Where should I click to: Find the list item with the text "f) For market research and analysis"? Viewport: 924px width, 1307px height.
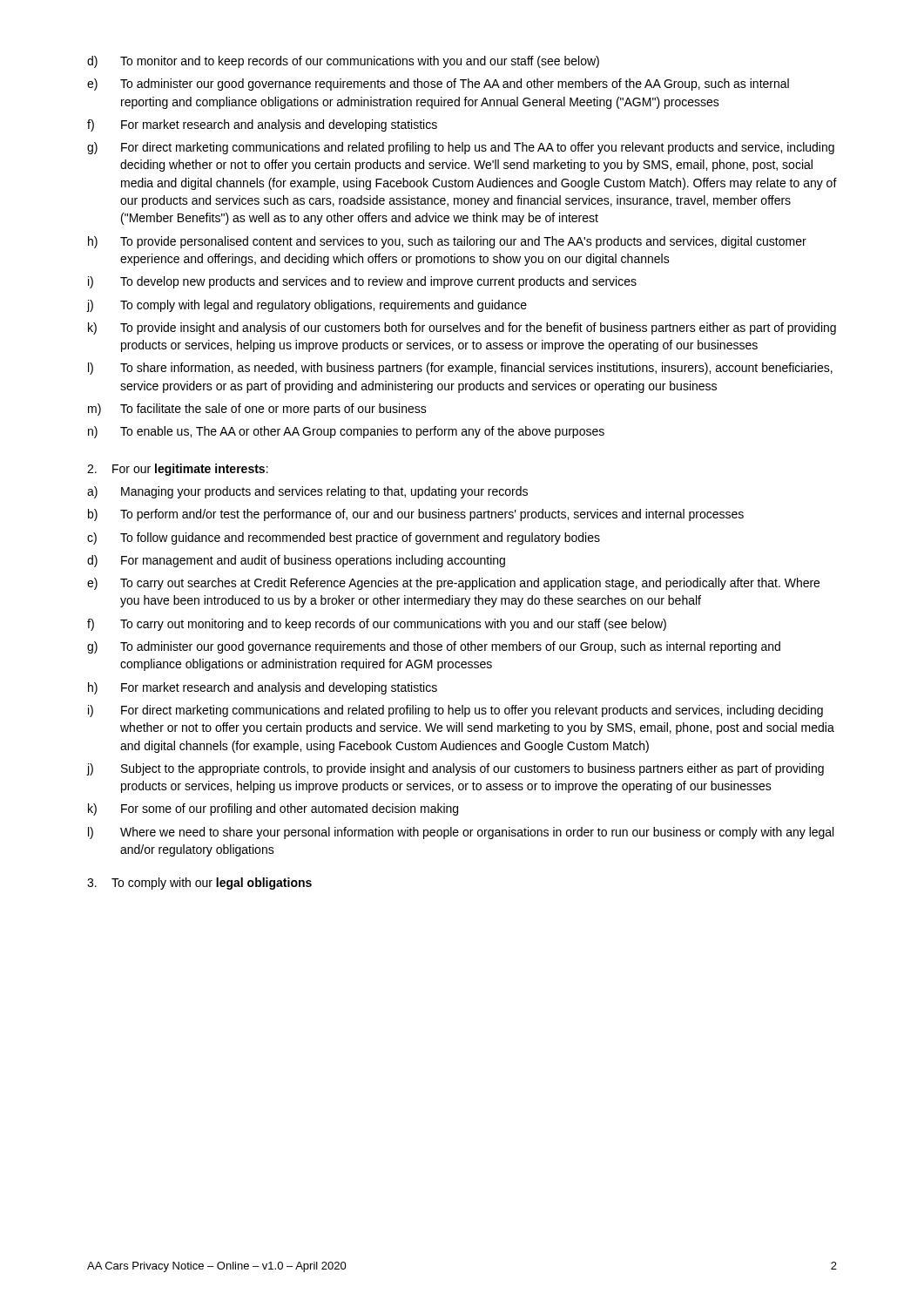(x=262, y=125)
